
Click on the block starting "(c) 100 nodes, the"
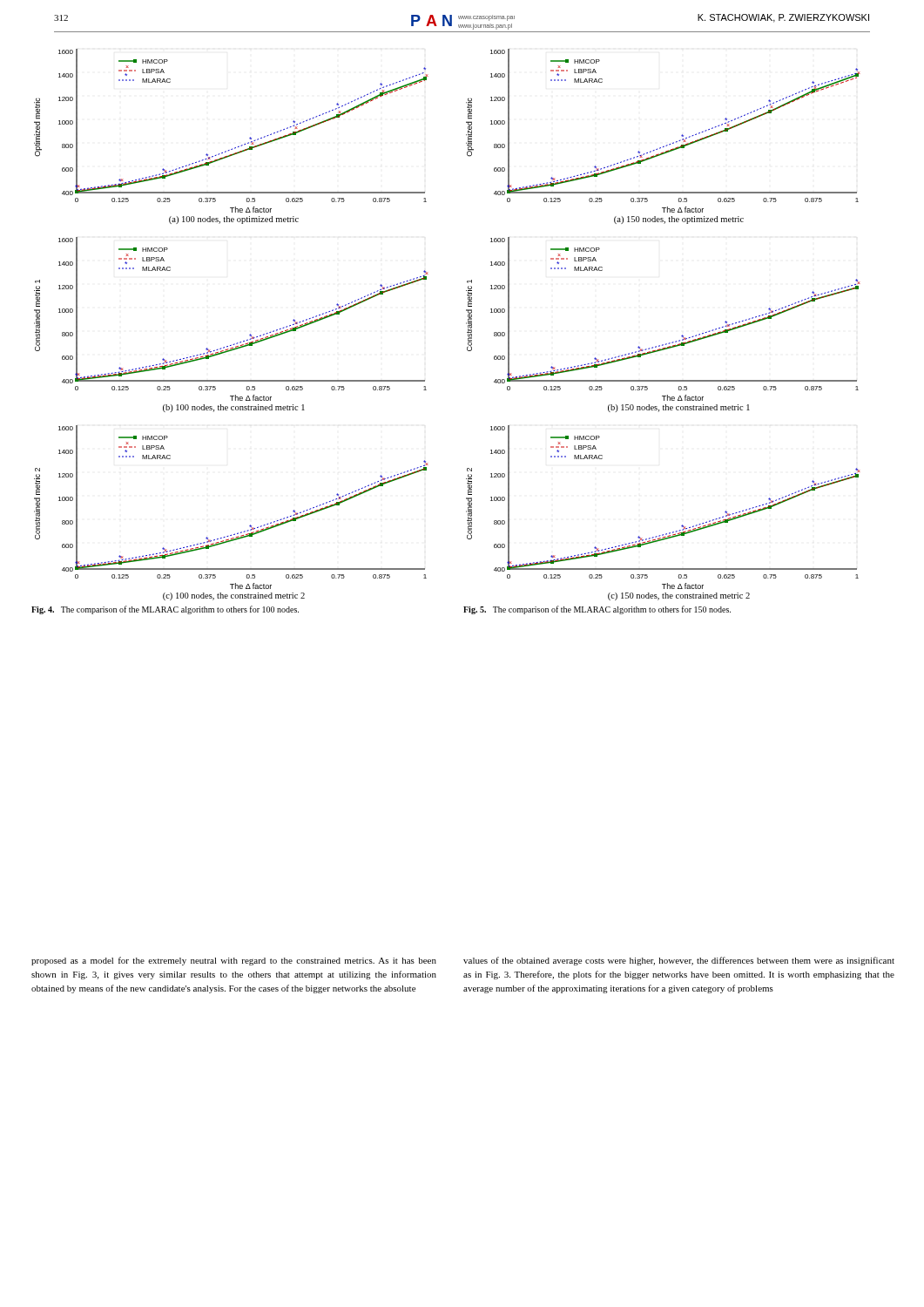coord(234,596)
